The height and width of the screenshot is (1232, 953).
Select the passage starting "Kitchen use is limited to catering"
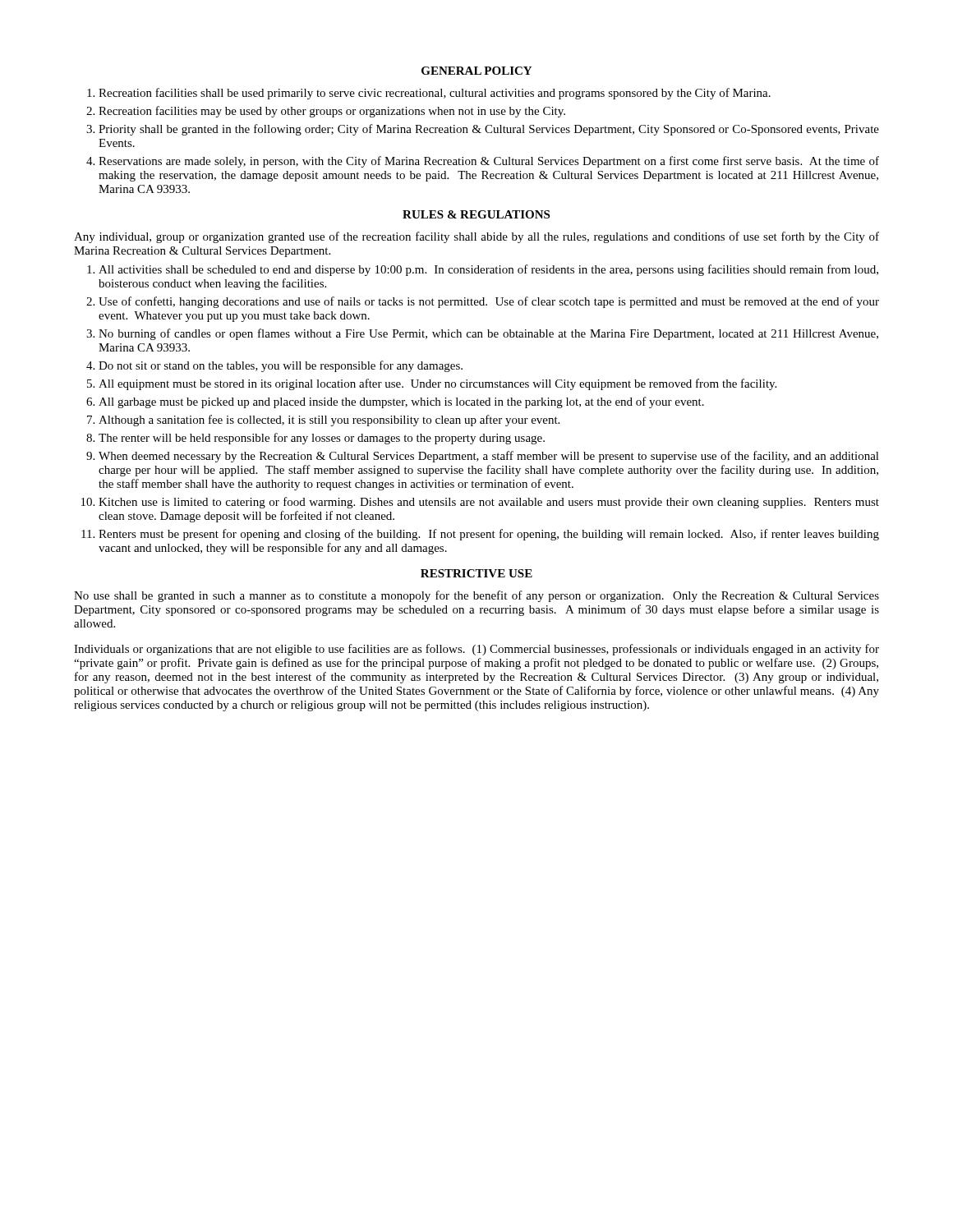[x=489, y=509]
